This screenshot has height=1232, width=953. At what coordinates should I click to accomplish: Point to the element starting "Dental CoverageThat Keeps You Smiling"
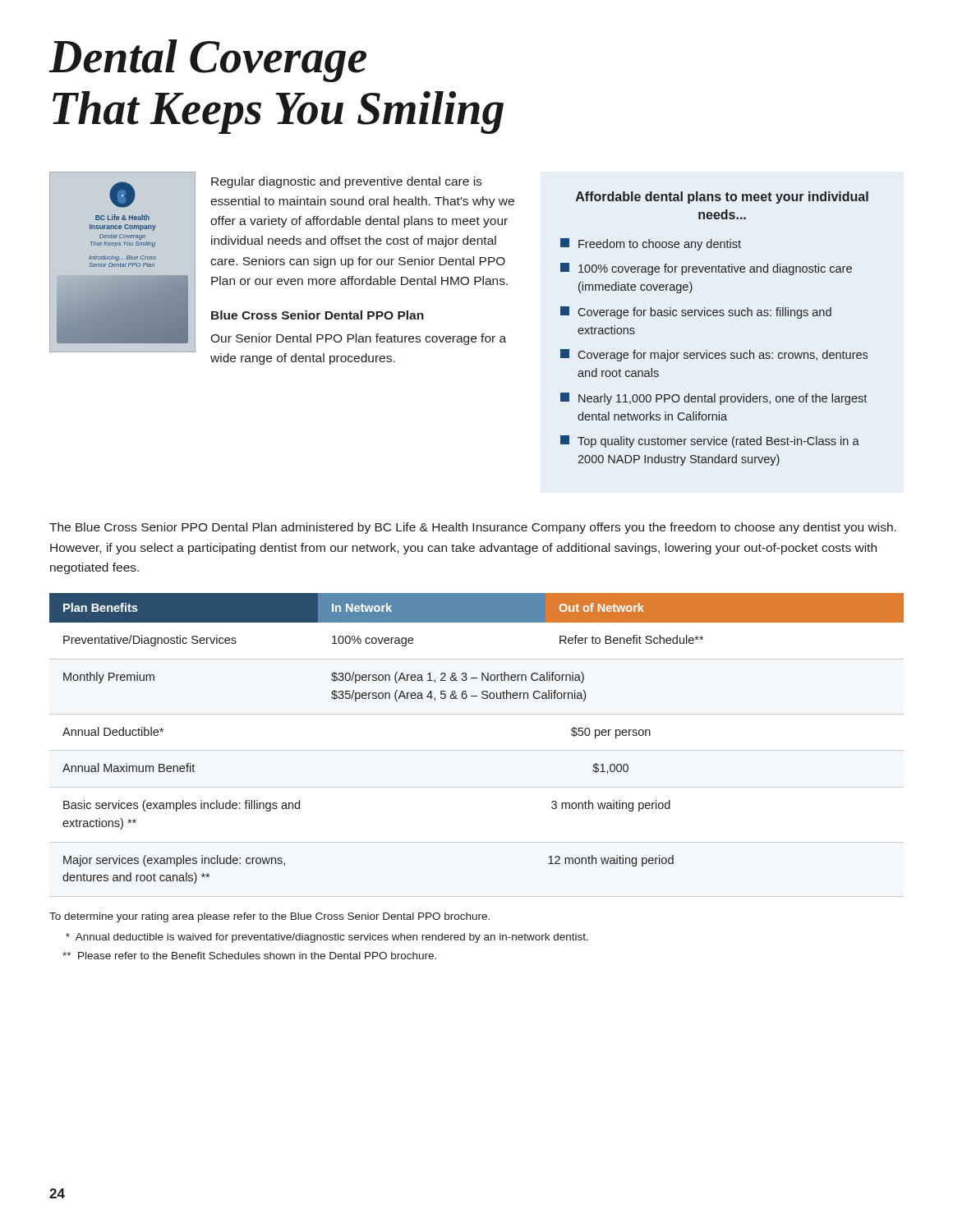(476, 83)
